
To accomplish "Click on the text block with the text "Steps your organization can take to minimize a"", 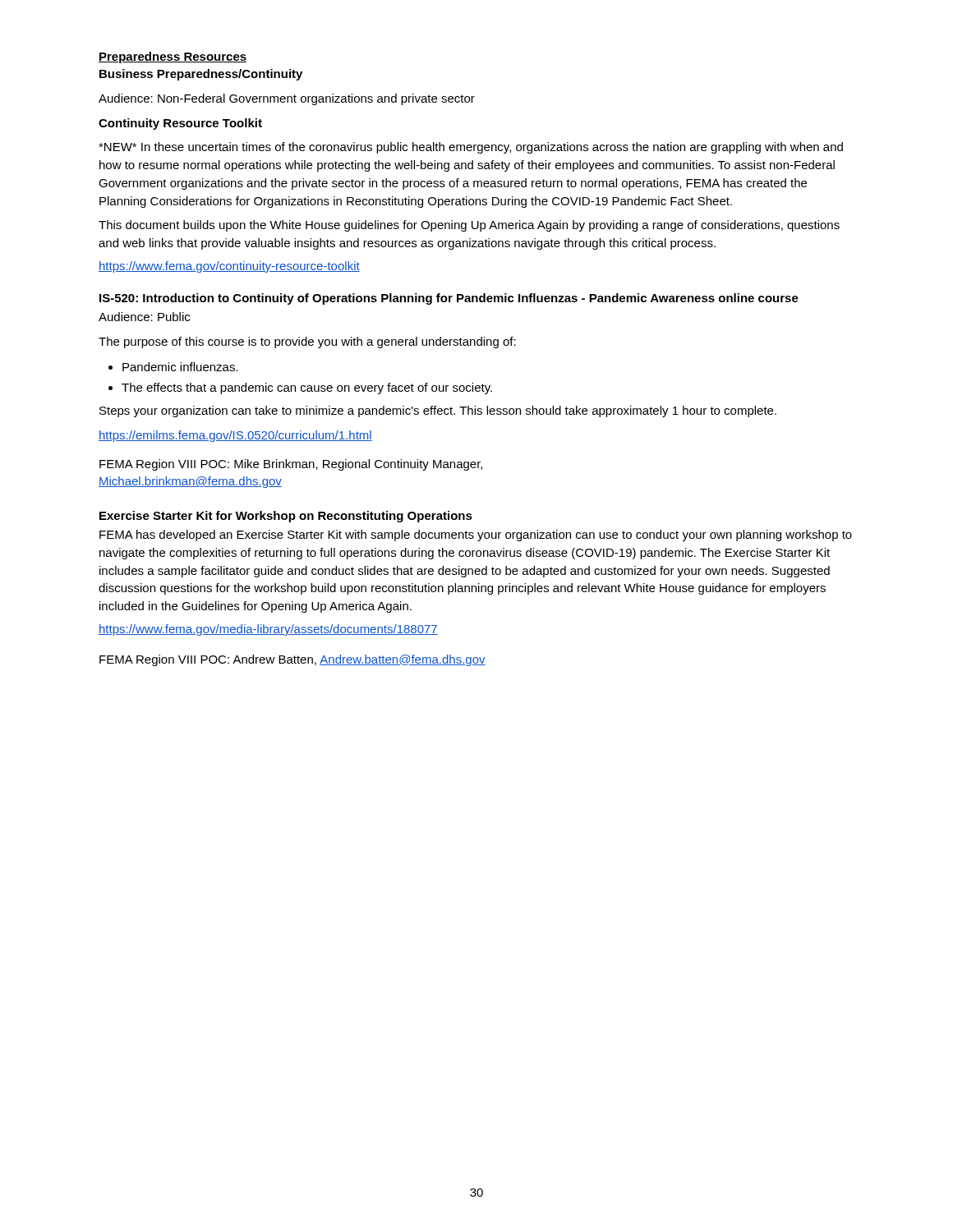I will [x=476, y=410].
